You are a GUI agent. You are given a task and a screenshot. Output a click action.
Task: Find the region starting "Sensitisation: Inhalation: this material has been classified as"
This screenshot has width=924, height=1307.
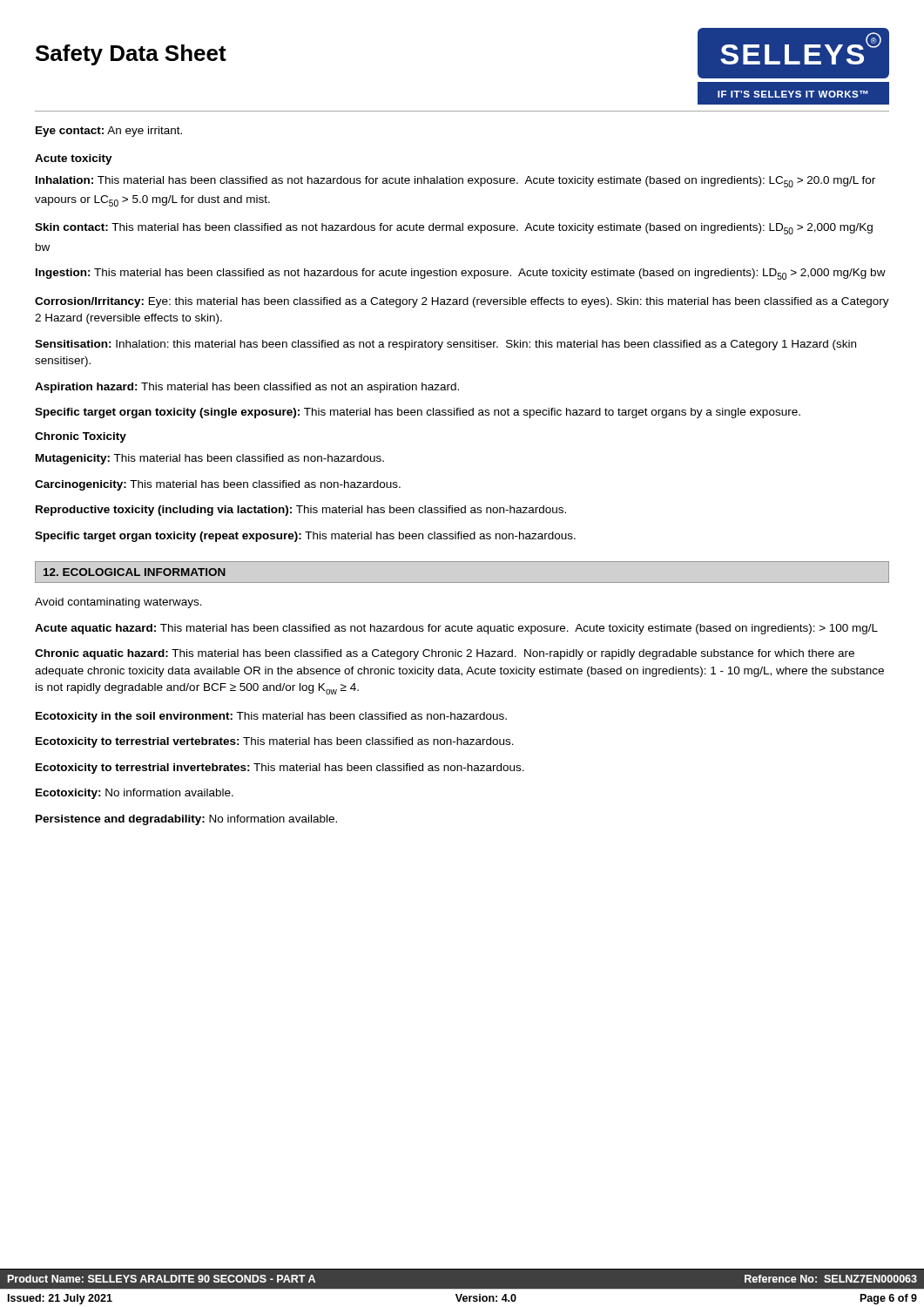click(x=462, y=352)
